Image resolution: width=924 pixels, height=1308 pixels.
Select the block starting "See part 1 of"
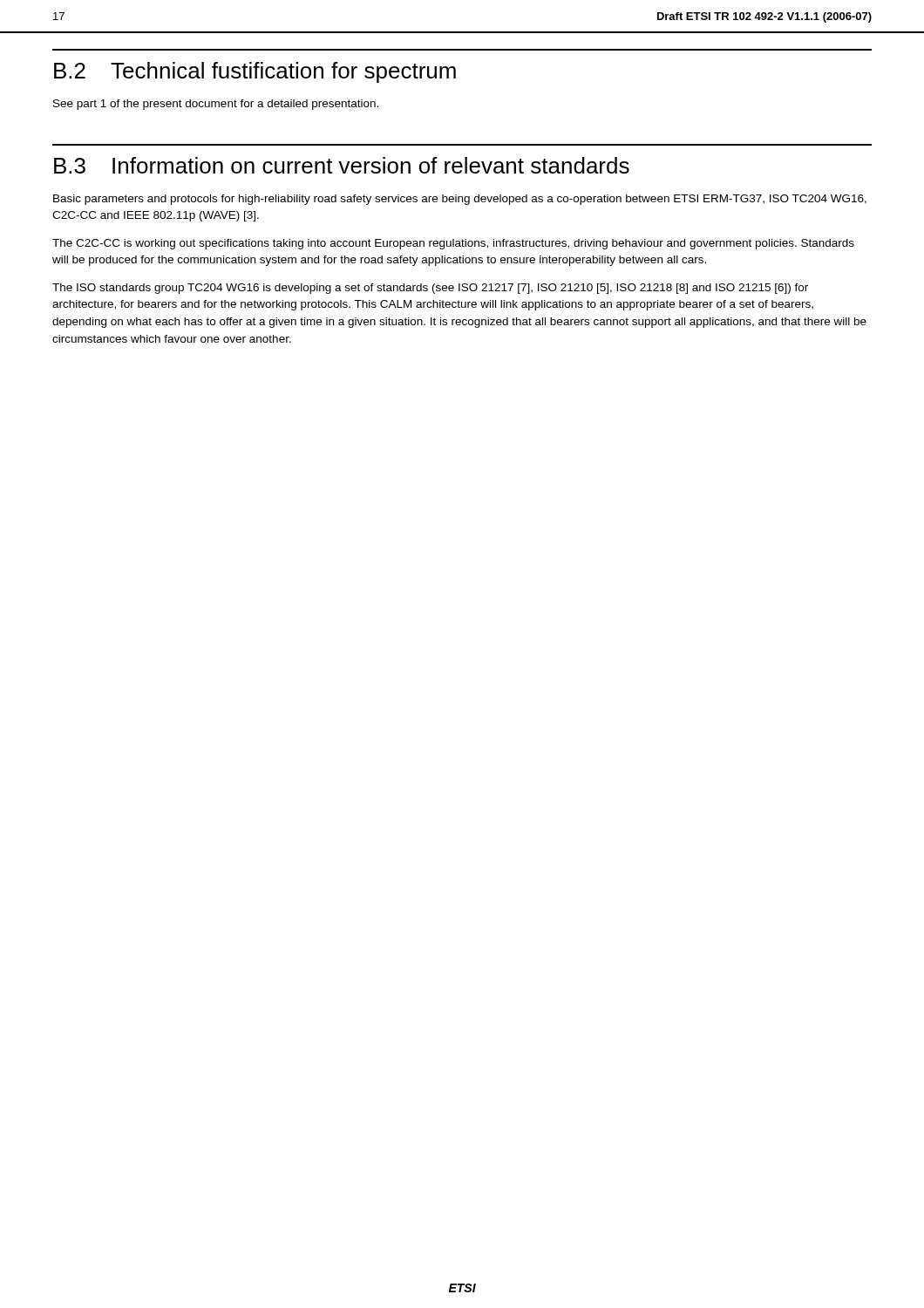point(216,103)
